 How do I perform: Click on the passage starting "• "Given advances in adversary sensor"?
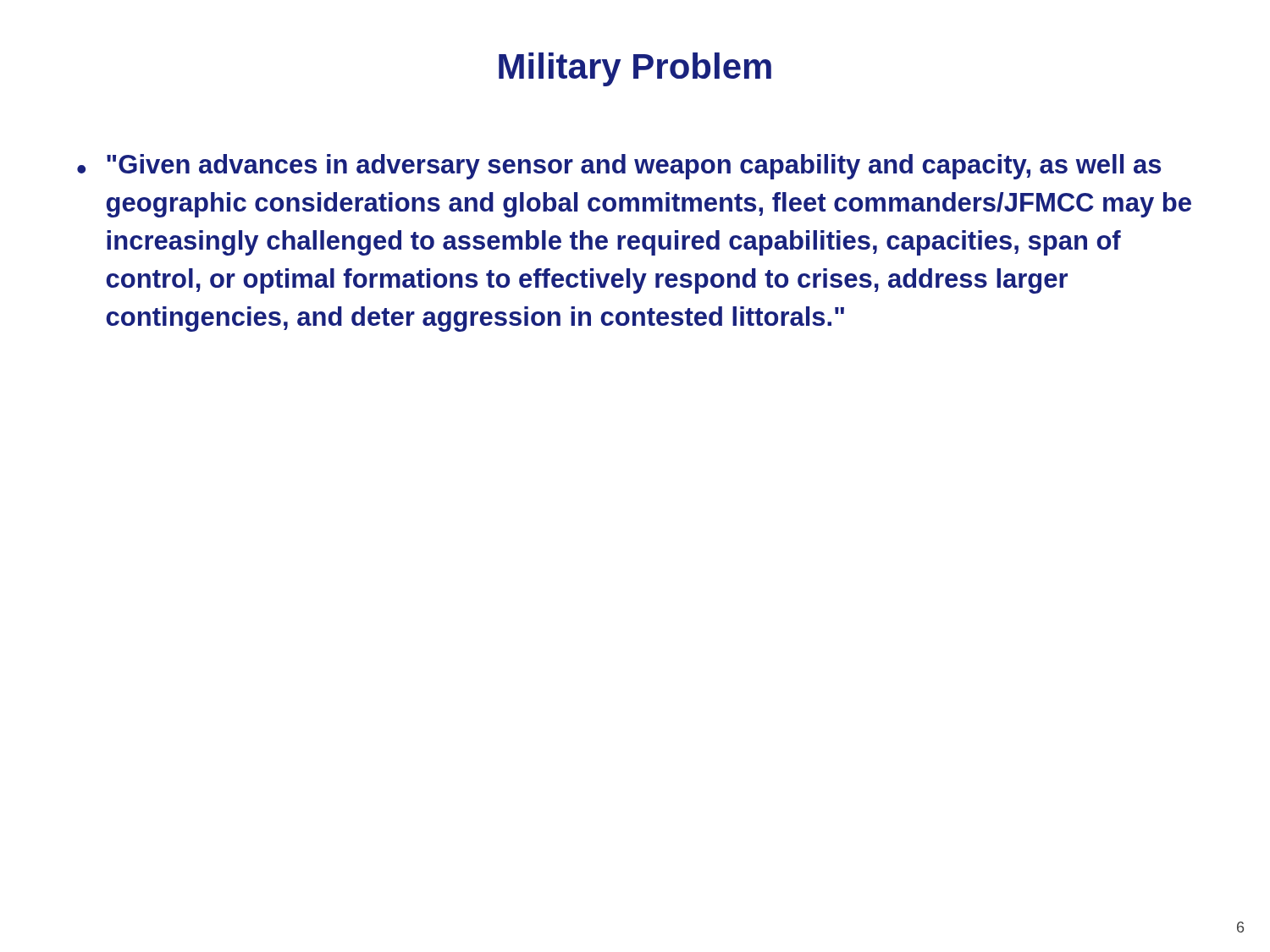point(635,241)
